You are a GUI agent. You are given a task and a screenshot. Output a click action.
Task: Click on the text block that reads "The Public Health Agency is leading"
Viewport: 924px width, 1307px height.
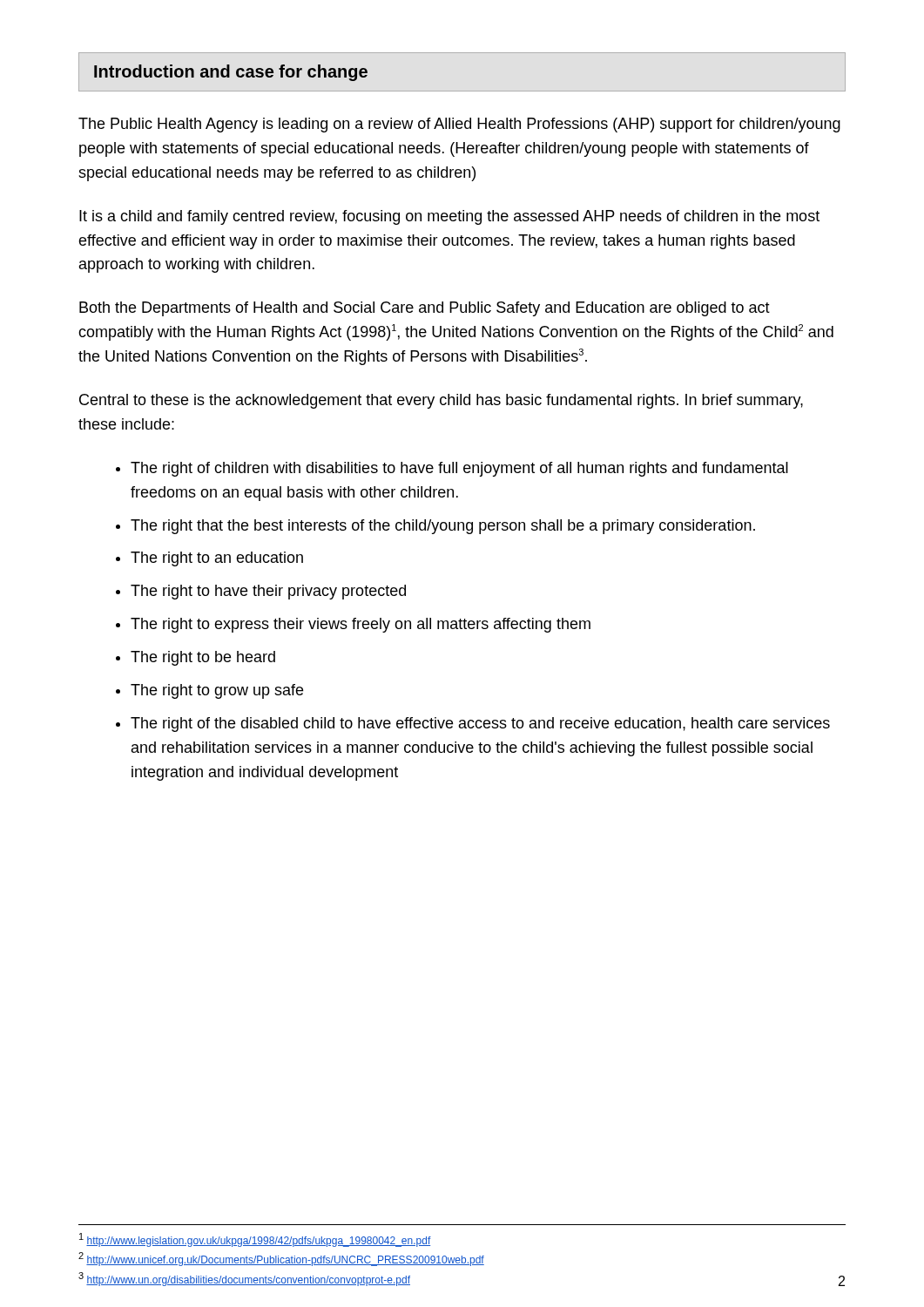(460, 148)
